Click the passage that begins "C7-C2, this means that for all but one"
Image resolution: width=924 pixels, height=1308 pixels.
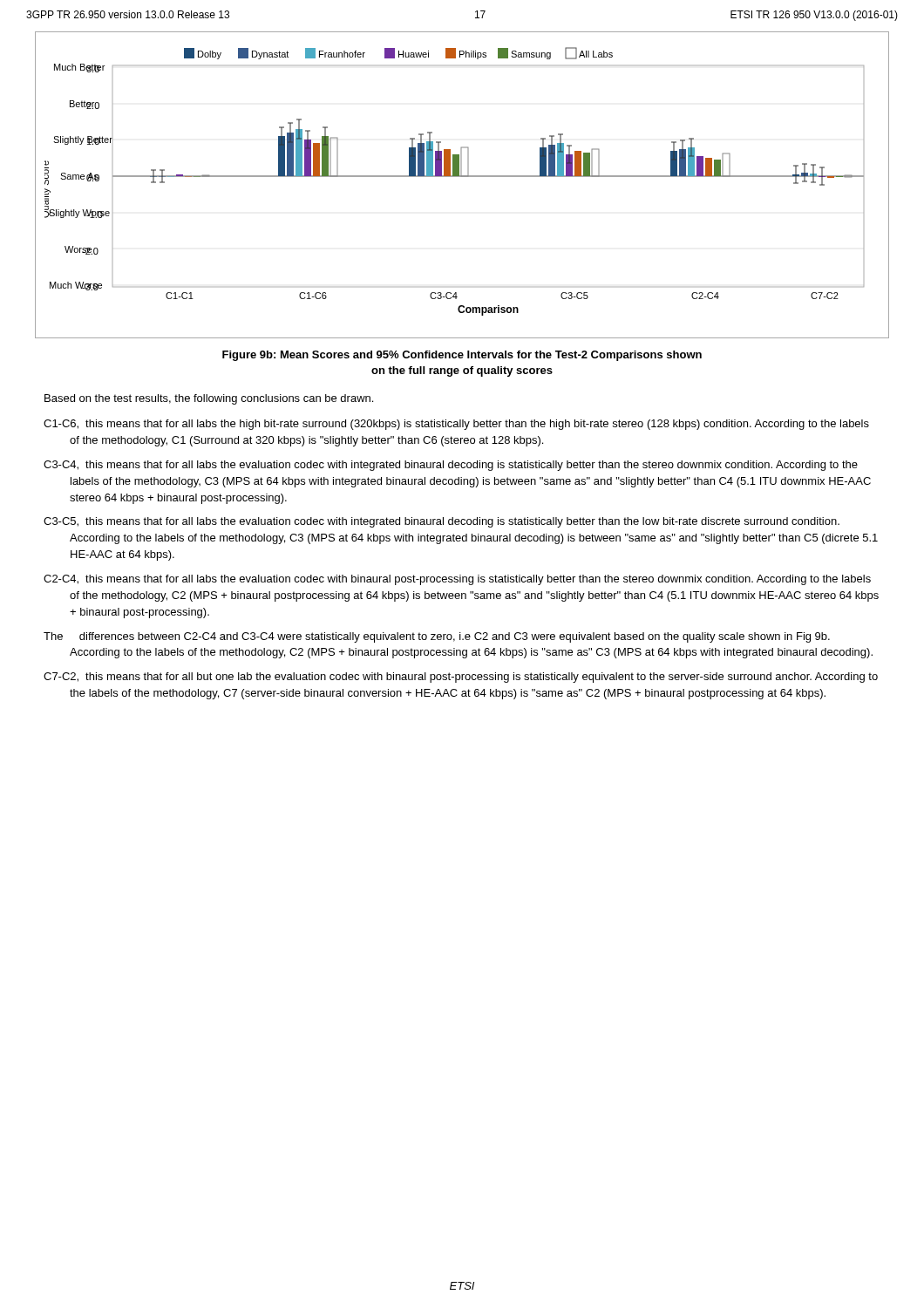coord(461,684)
